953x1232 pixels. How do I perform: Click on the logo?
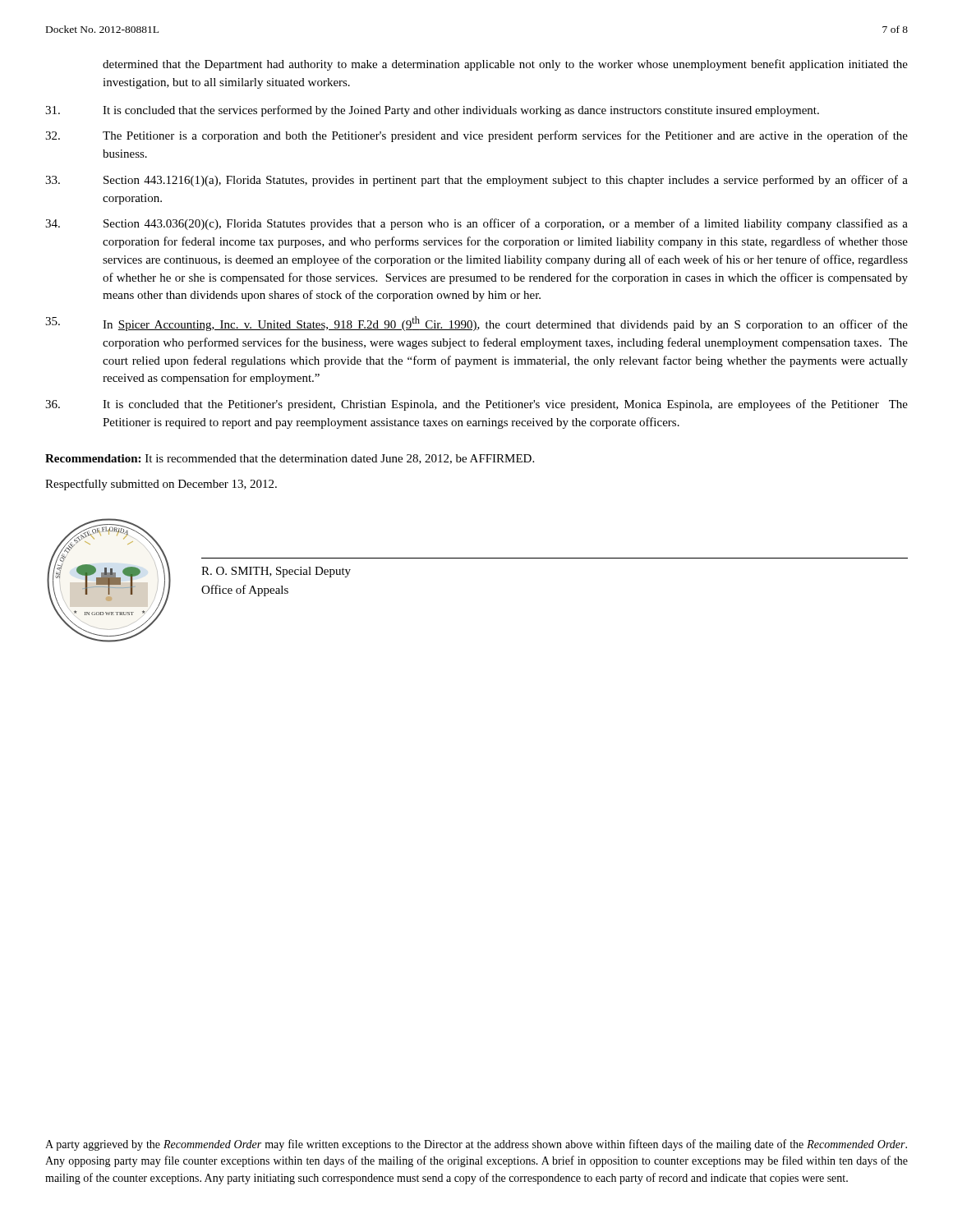[x=115, y=582]
